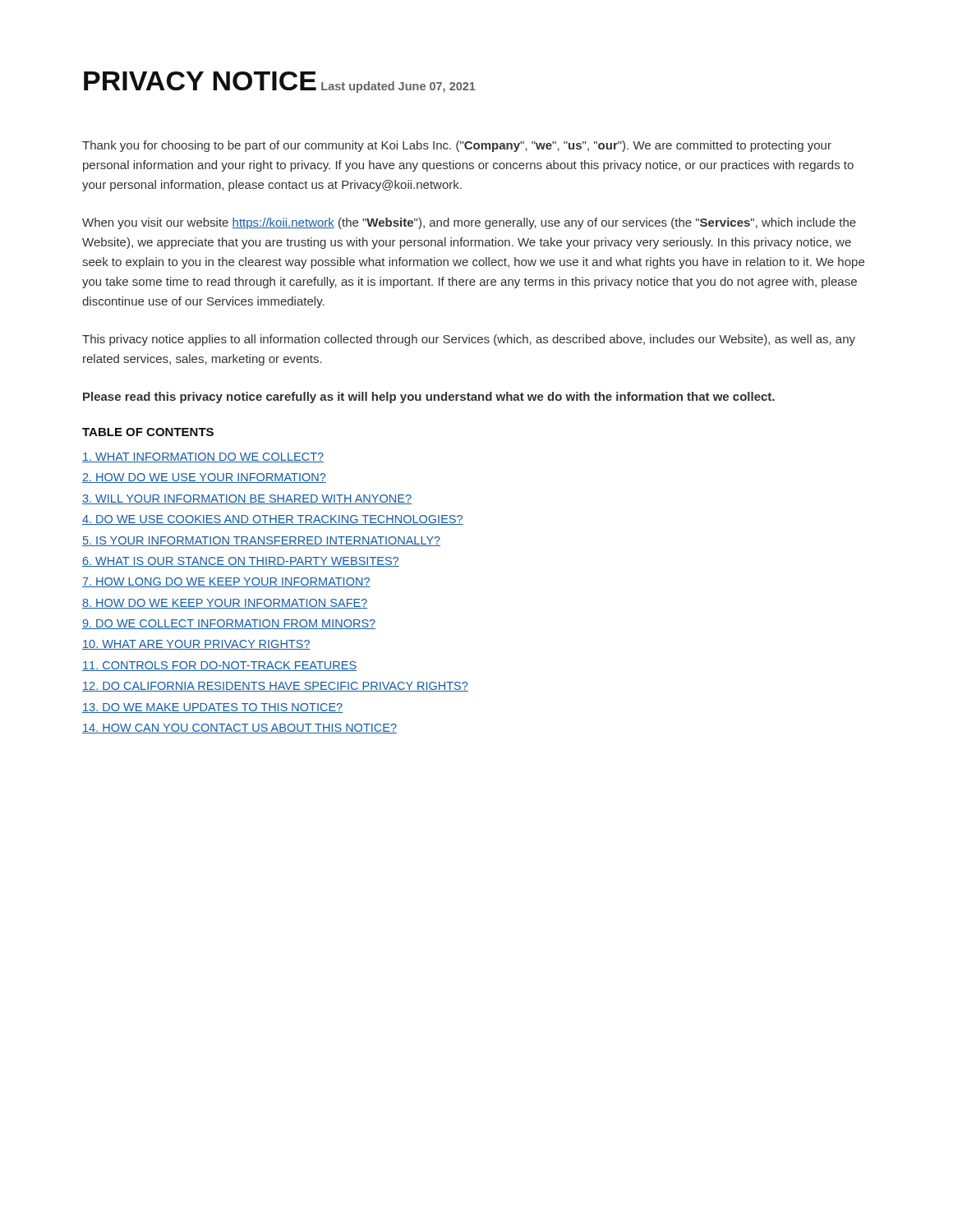The width and height of the screenshot is (953, 1232).
Task: Find "5. IS YOUR INFORMATION TRANSFERRED INTERNATIONALLY?" on this page
Action: [x=261, y=541]
